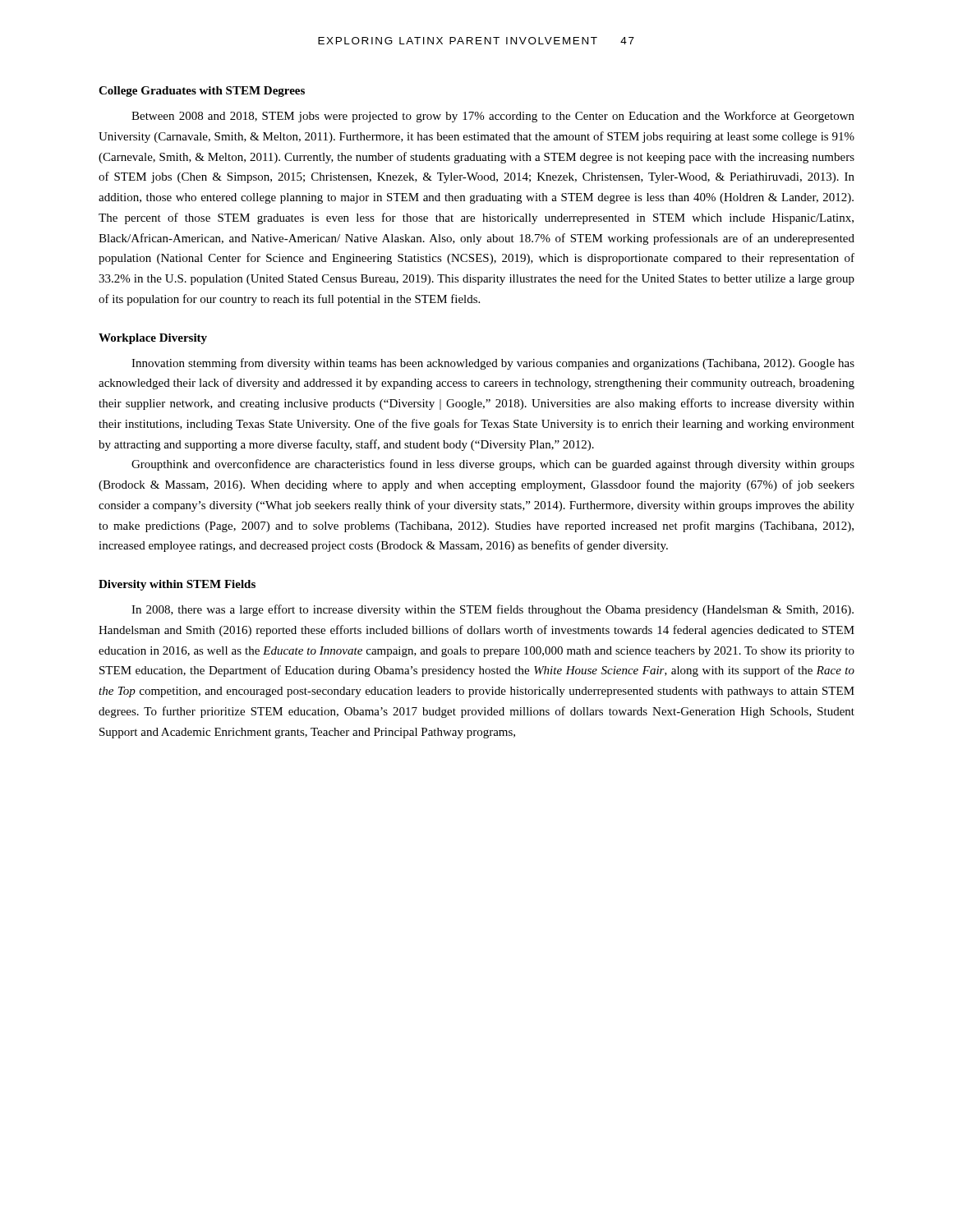Select the section header with the text "Workplace Diversity"
The height and width of the screenshot is (1232, 953).
(x=153, y=337)
